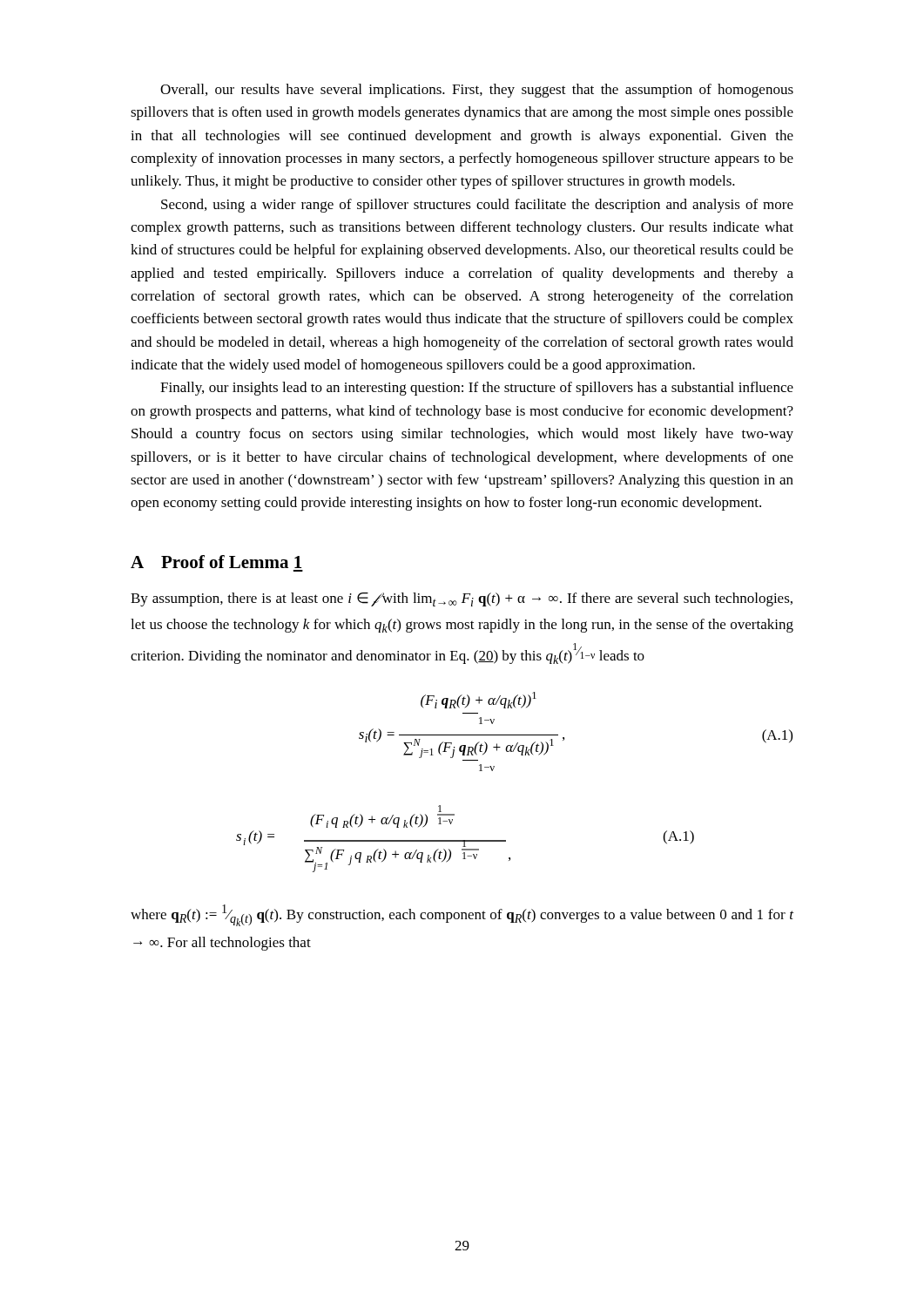Navigate to the element starting "A Proof of"
Viewport: 924px width, 1307px height.
tap(217, 562)
